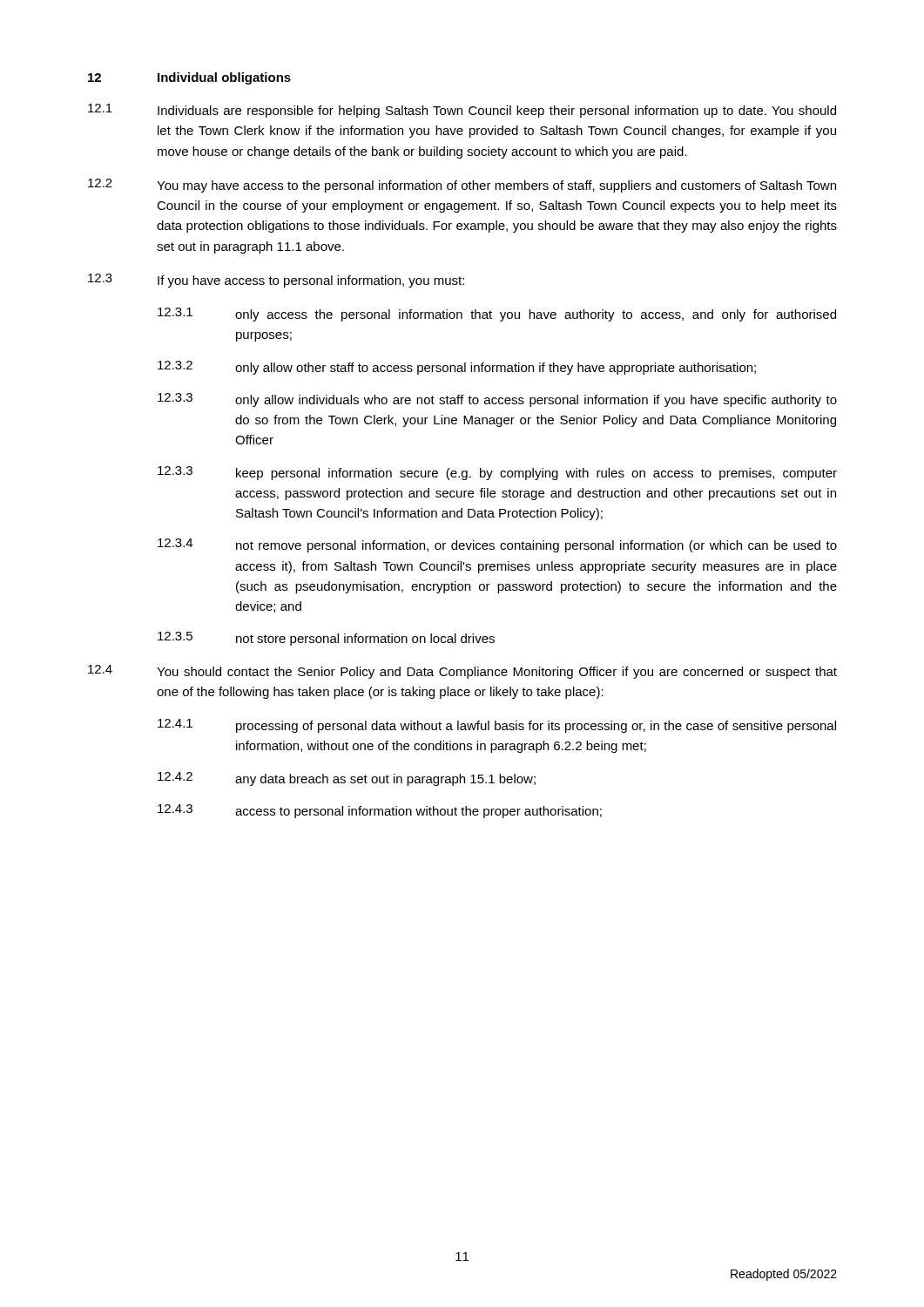Select the region starting "12.3.2 only allow other"

point(497,367)
